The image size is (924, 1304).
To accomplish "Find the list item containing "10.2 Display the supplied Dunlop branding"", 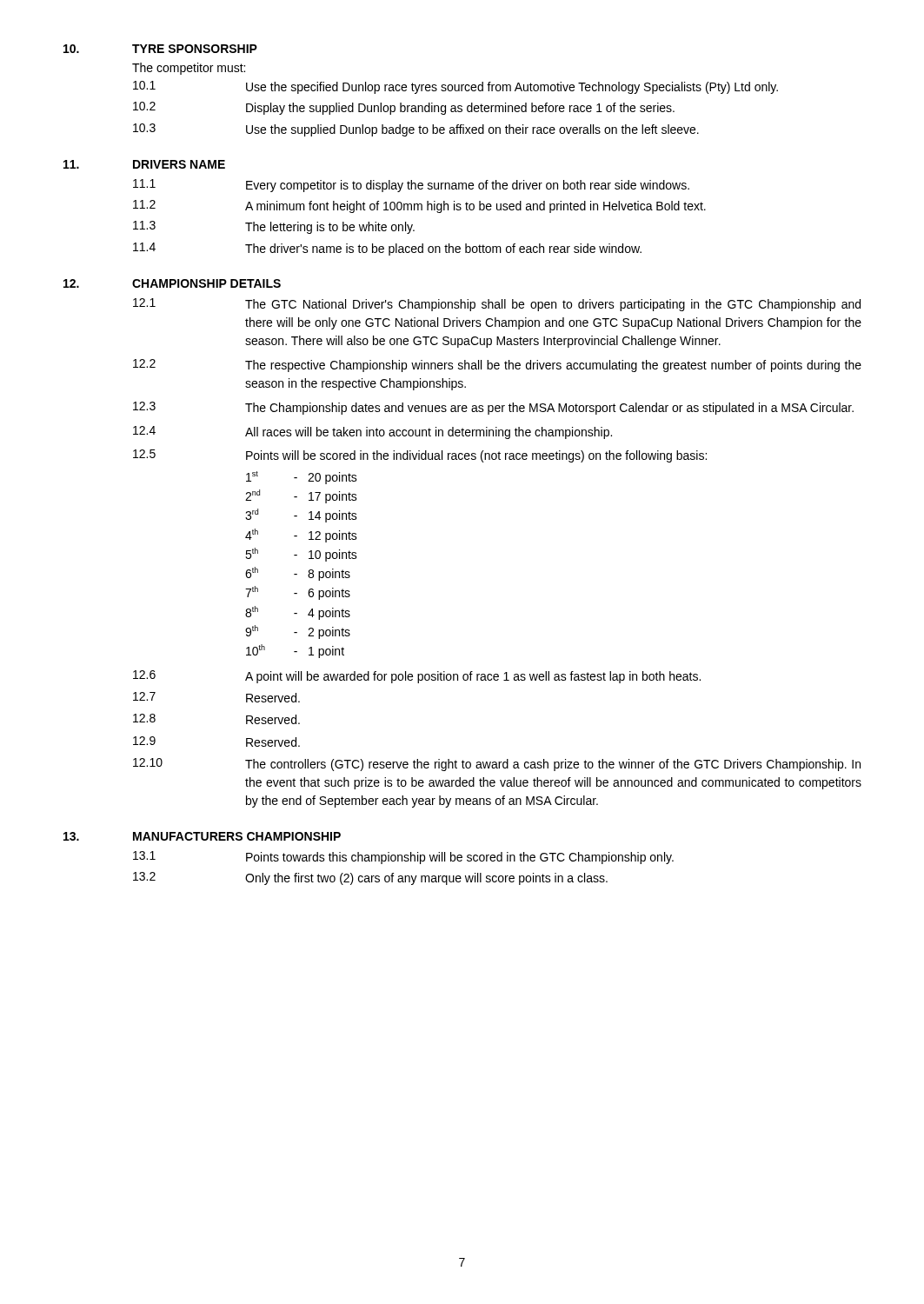I will point(462,108).
